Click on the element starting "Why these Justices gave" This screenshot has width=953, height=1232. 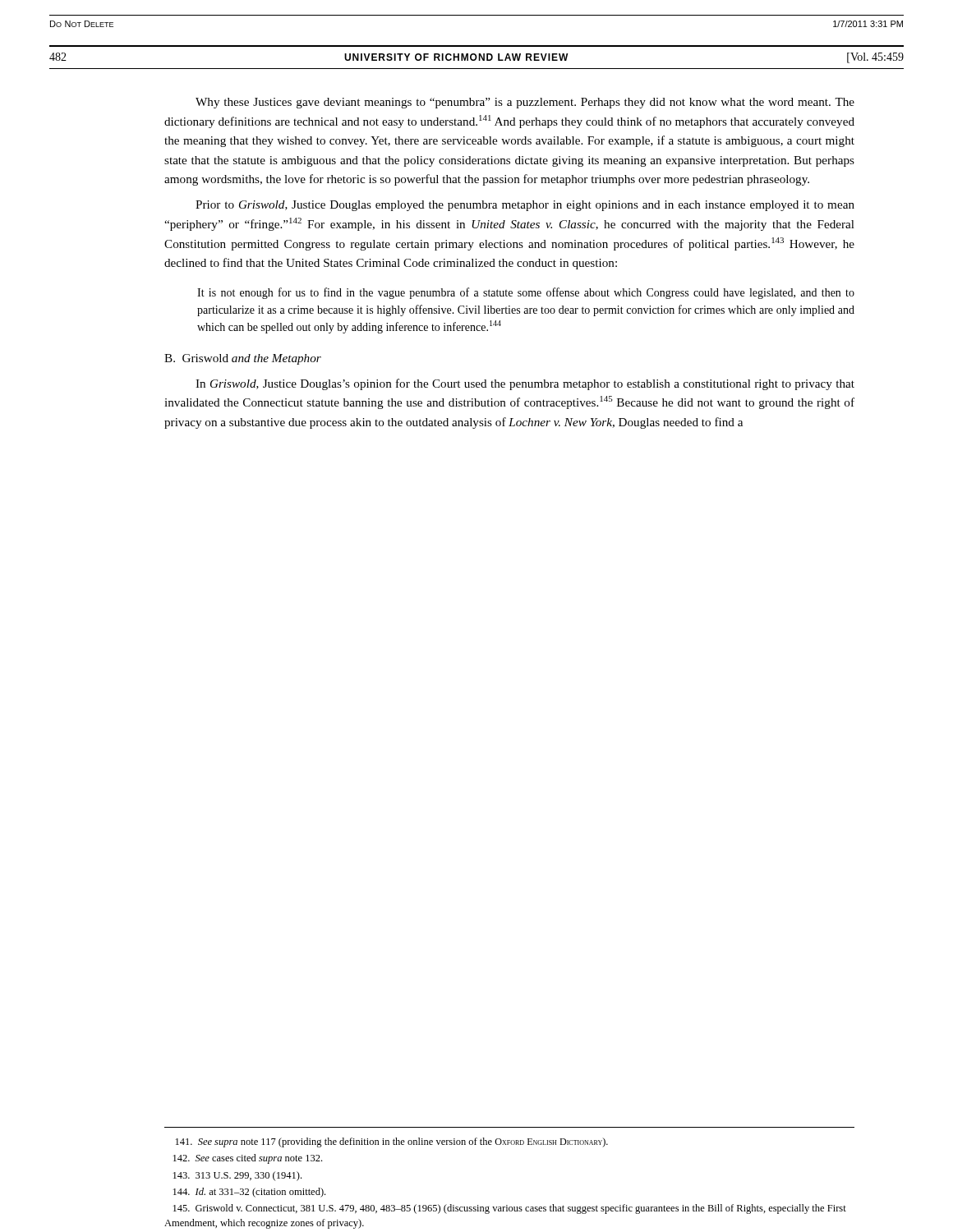tap(509, 140)
